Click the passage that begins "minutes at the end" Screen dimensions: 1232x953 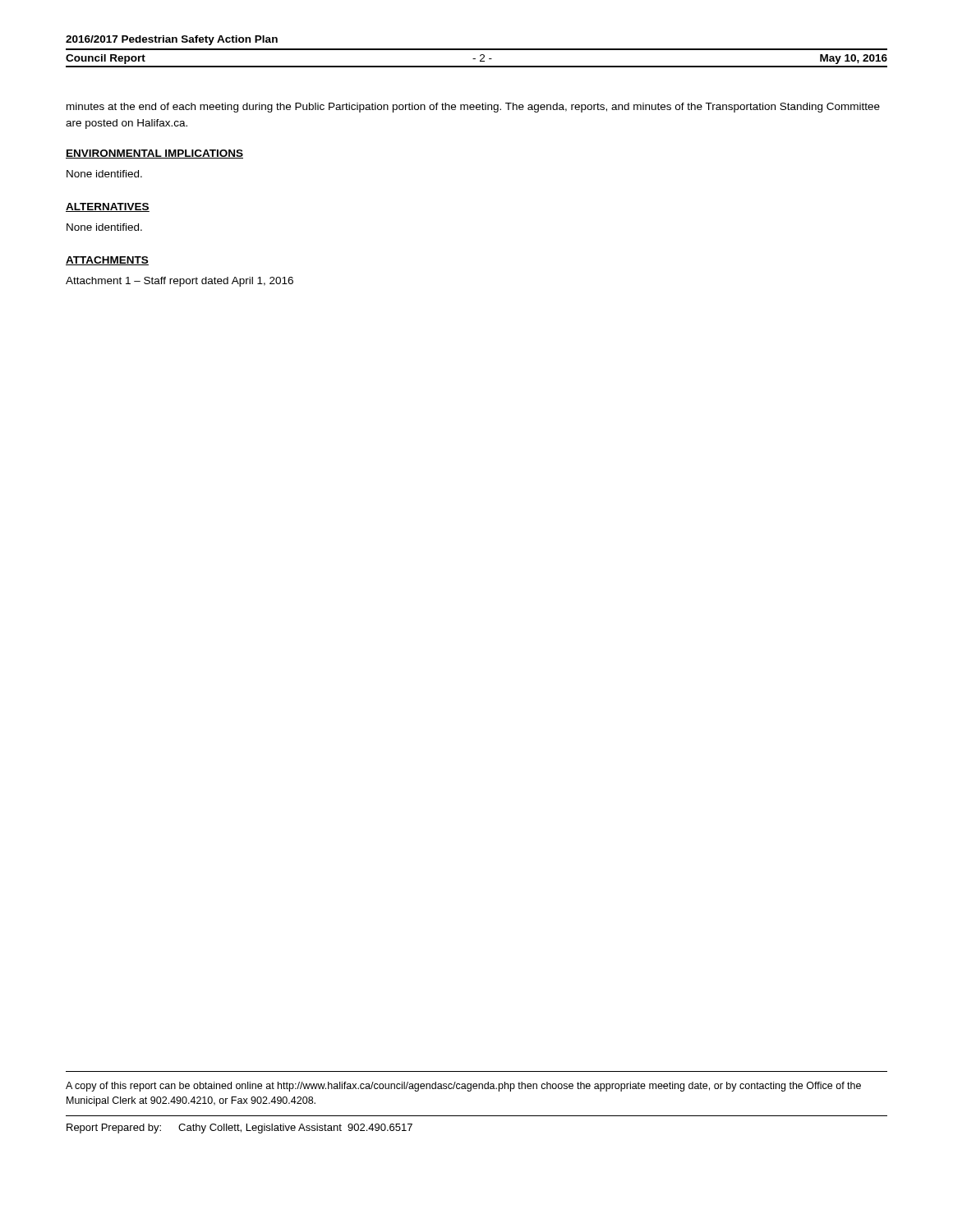click(x=473, y=115)
